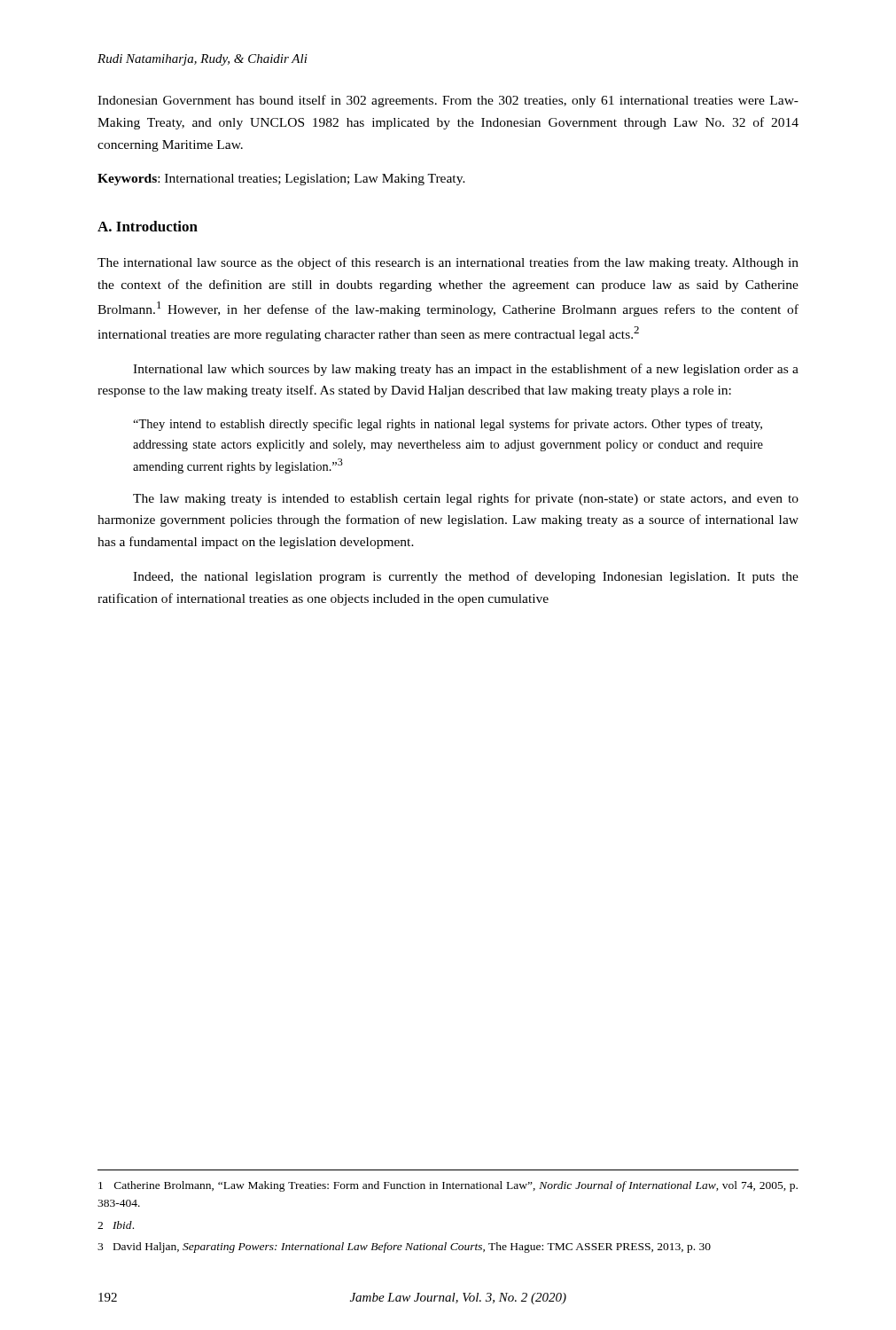Click the passage that begins "Keywords: International treaties; Legislation; Law Making"
This screenshot has width=896, height=1330.
[282, 178]
